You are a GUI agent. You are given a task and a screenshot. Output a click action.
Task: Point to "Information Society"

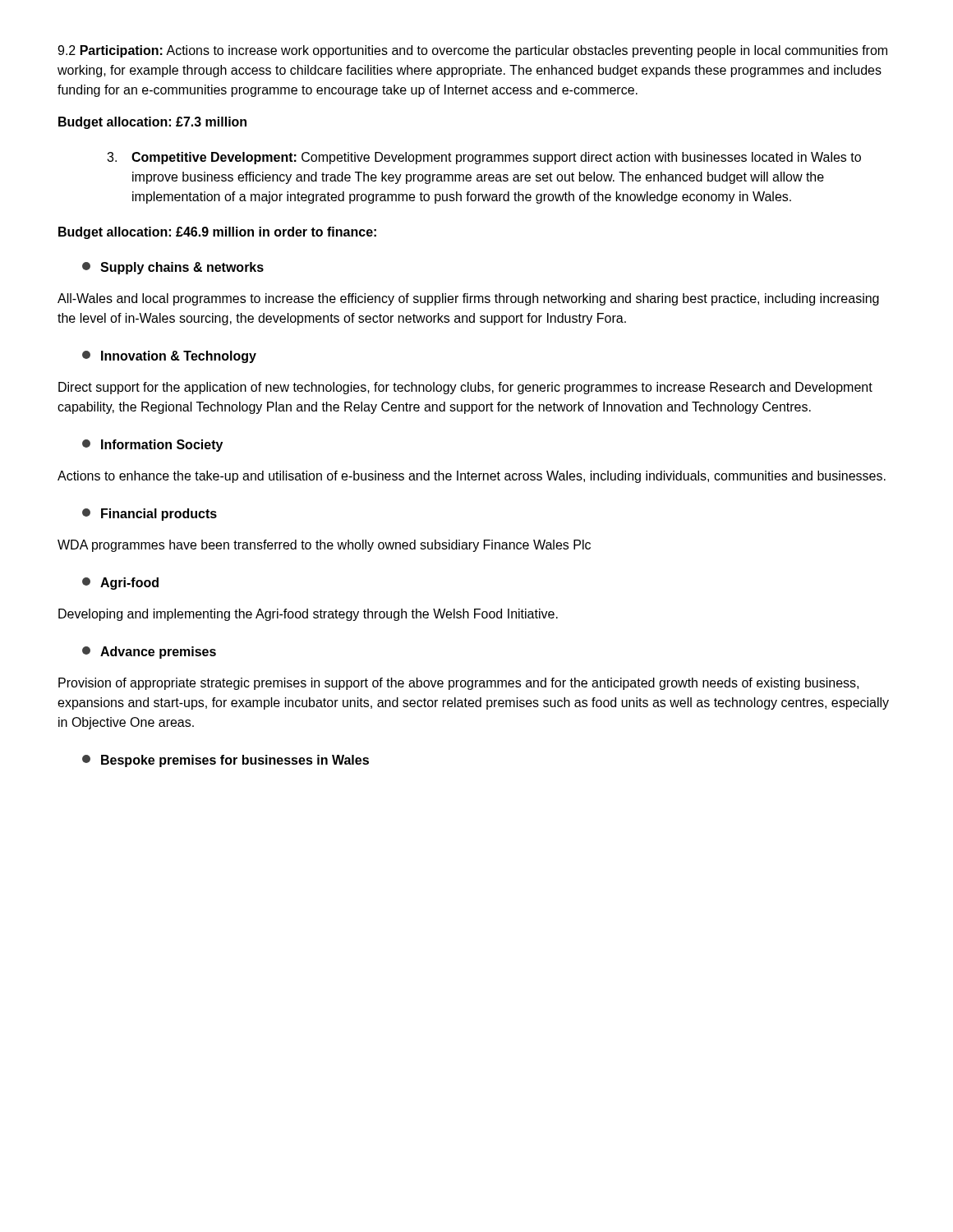(153, 445)
